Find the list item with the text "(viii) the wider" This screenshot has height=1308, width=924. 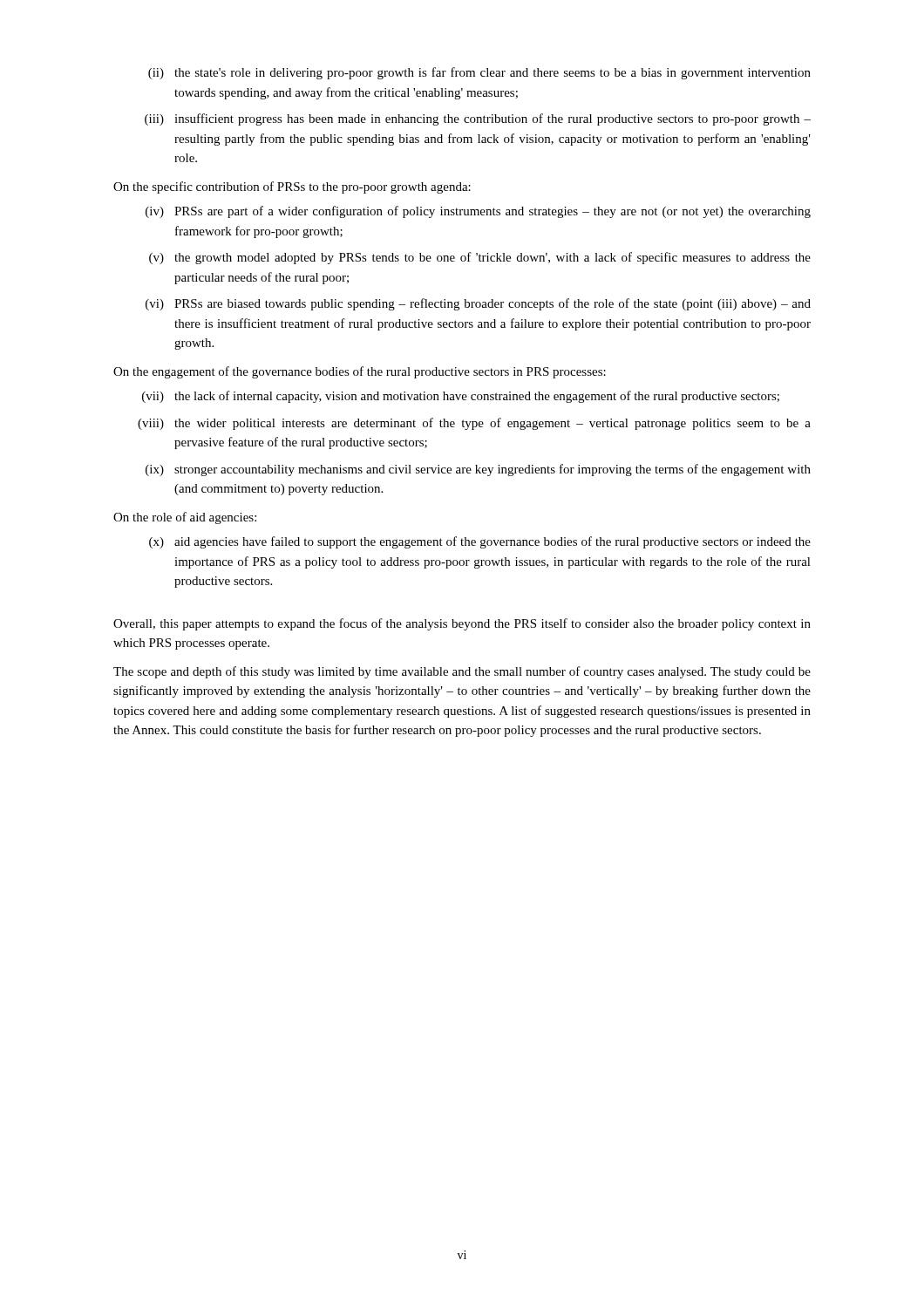tap(462, 433)
